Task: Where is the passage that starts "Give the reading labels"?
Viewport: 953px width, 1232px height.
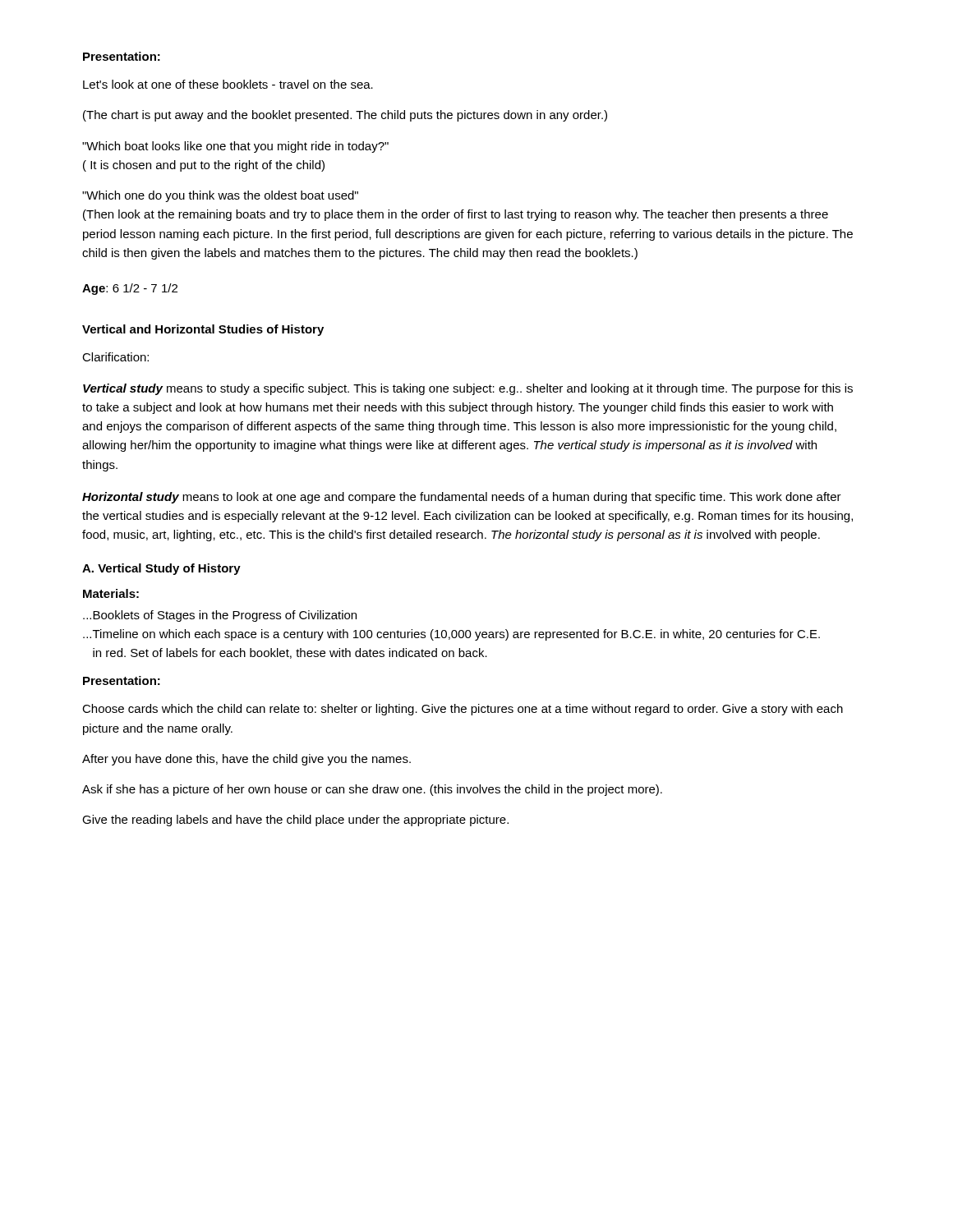Action: point(296,819)
